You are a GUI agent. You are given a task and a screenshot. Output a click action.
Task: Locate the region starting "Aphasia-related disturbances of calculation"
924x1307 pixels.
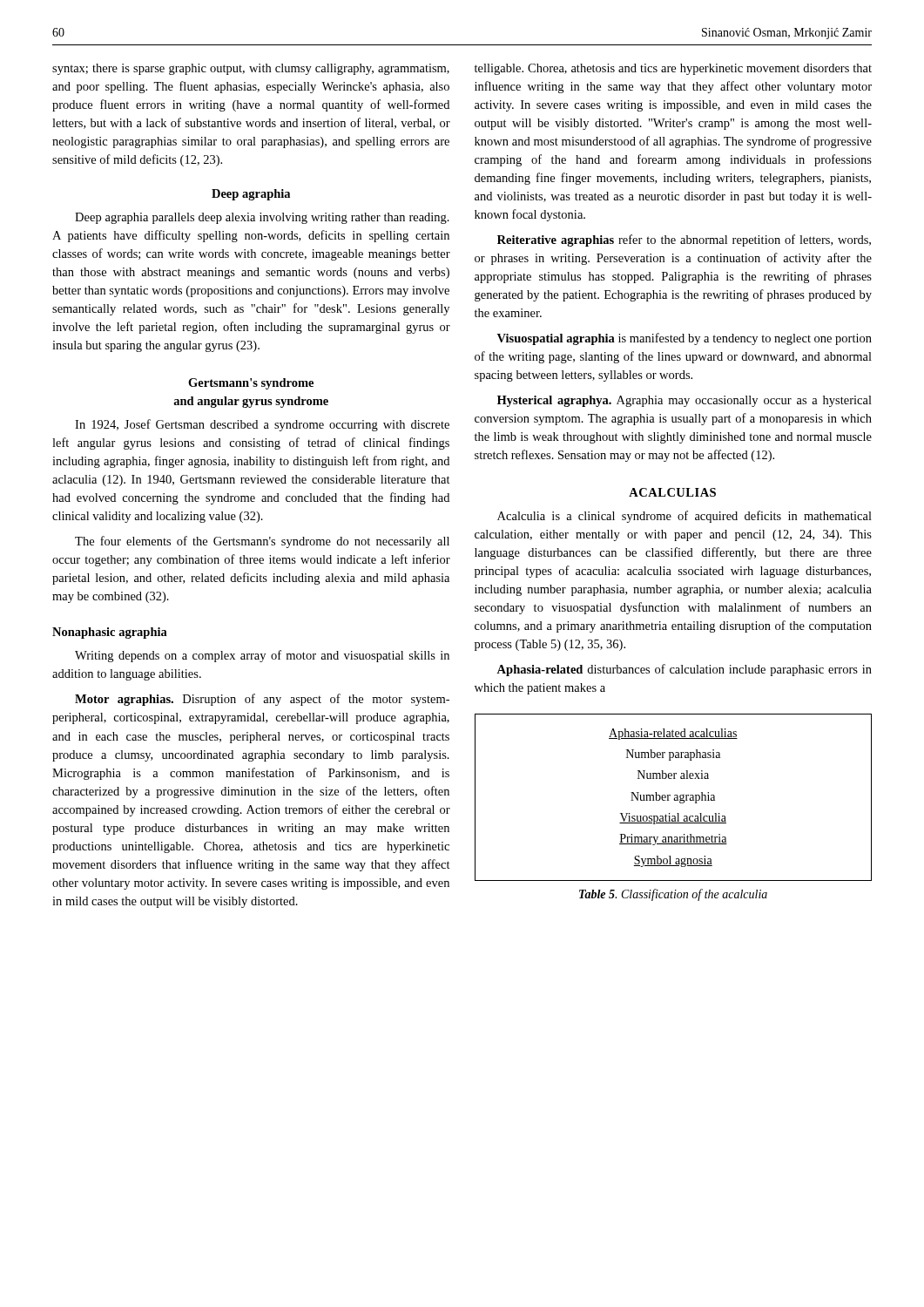pos(673,679)
